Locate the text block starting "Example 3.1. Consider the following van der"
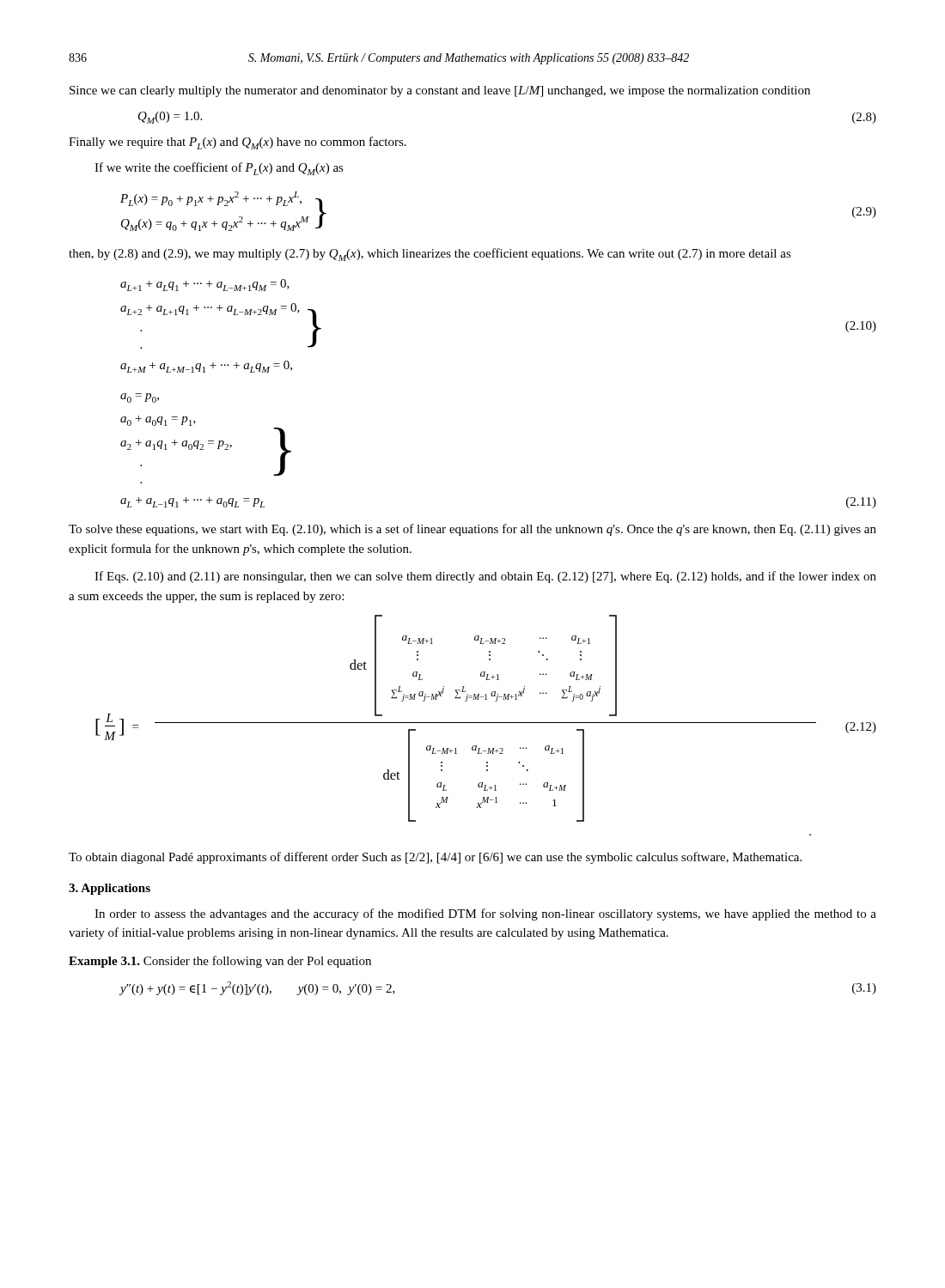This screenshot has width=945, height=1288. 220,961
